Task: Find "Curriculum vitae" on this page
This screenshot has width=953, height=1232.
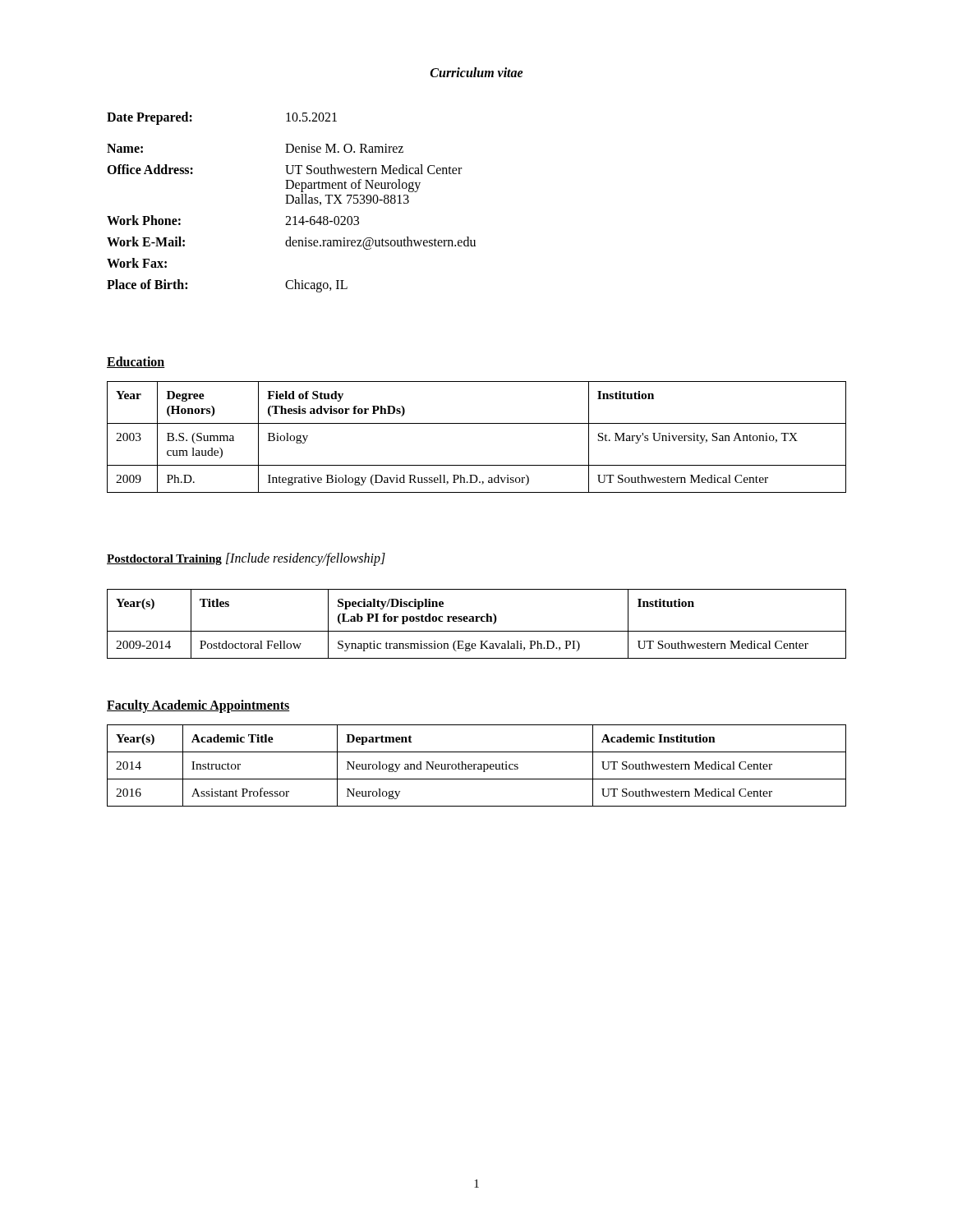Action: point(476,73)
